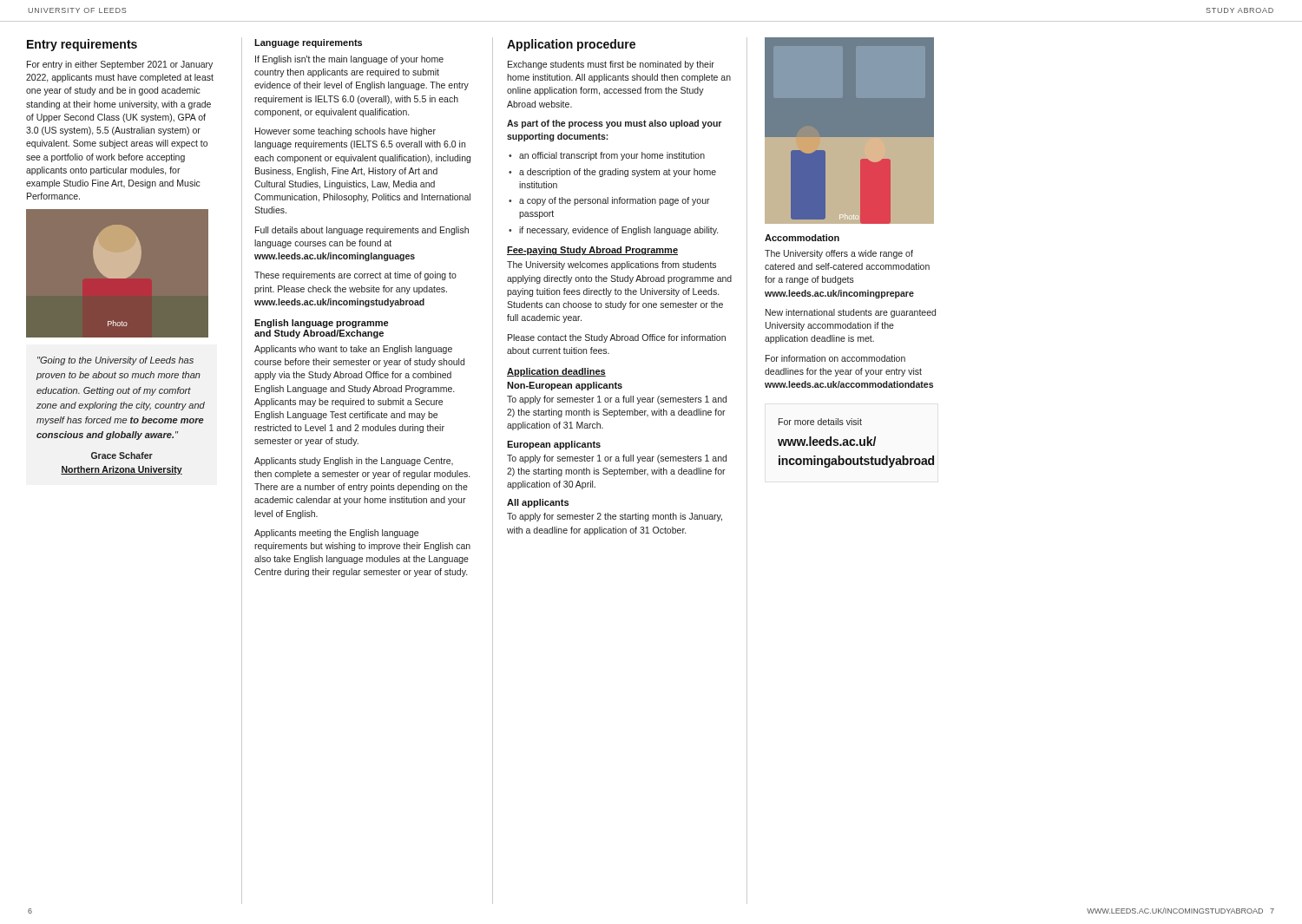The width and height of the screenshot is (1302, 924).
Task: Navigate to the passage starting "English language programmeand Study Abroad/Exchange"
Action: pyautogui.click(x=363, y=328)
